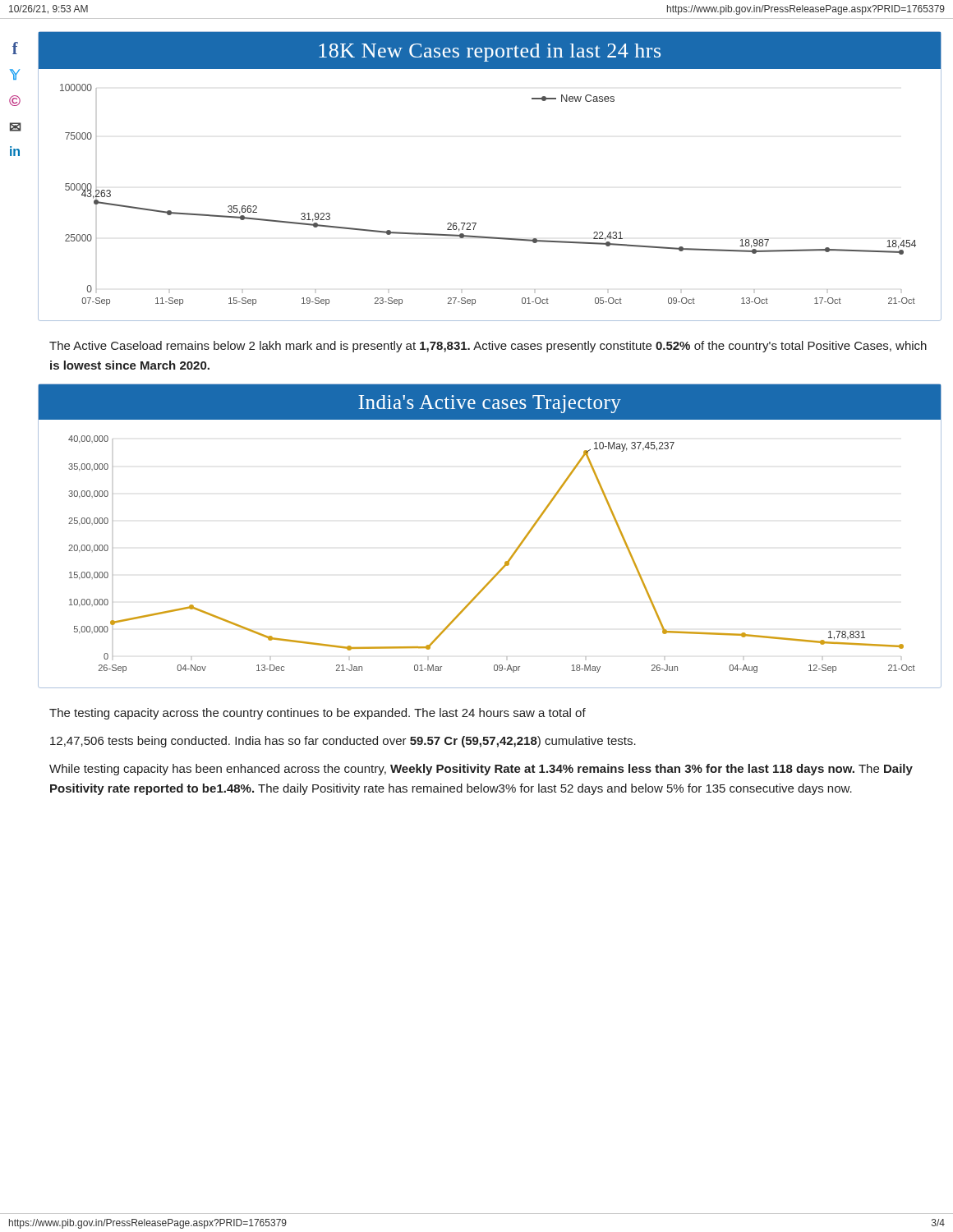This screenshot has width=953, height=1232.
Task: Find the text block that says "While testing capacity has"
Action: (481, 778)
